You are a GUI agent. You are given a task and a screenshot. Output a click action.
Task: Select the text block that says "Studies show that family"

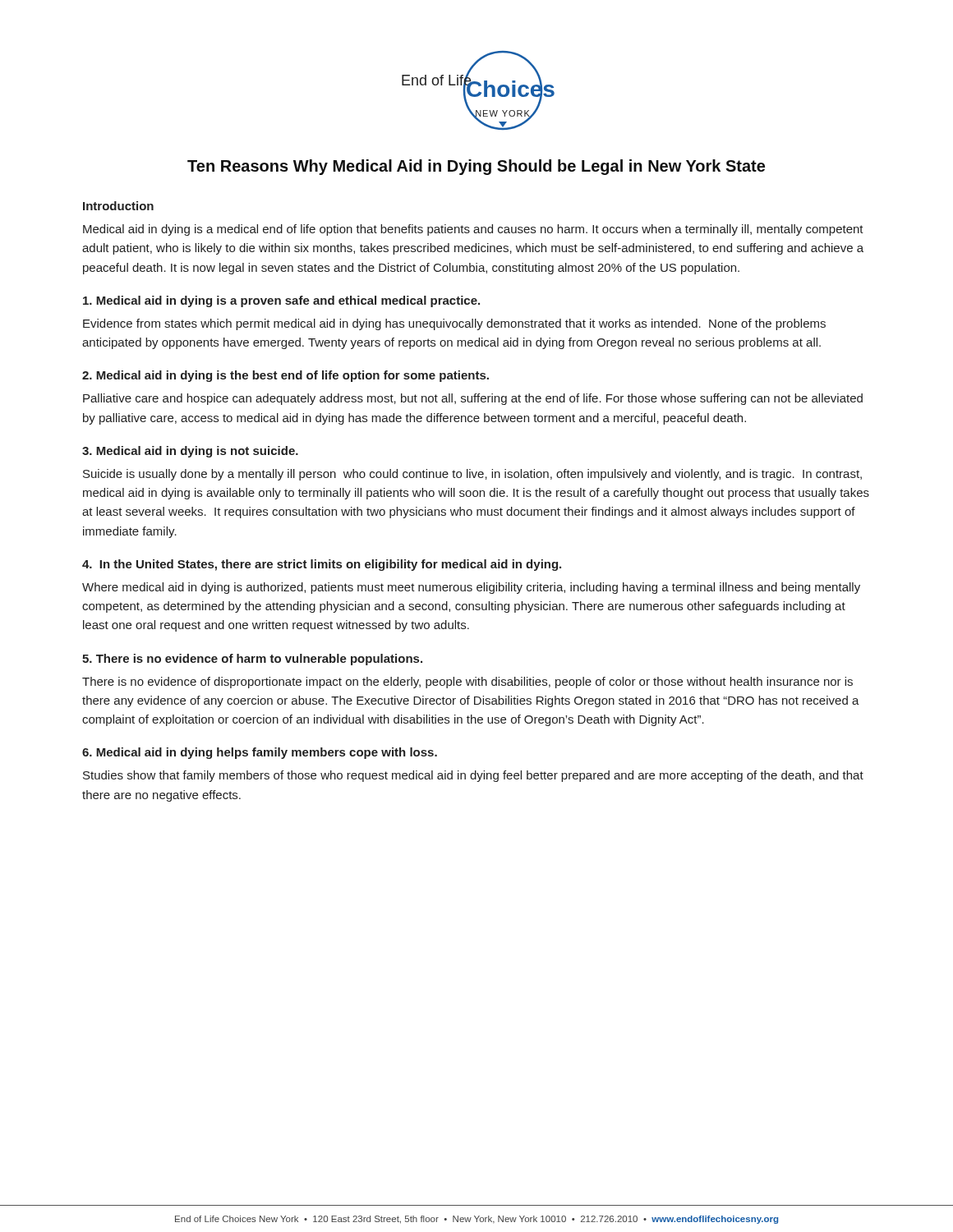(473, 785)
